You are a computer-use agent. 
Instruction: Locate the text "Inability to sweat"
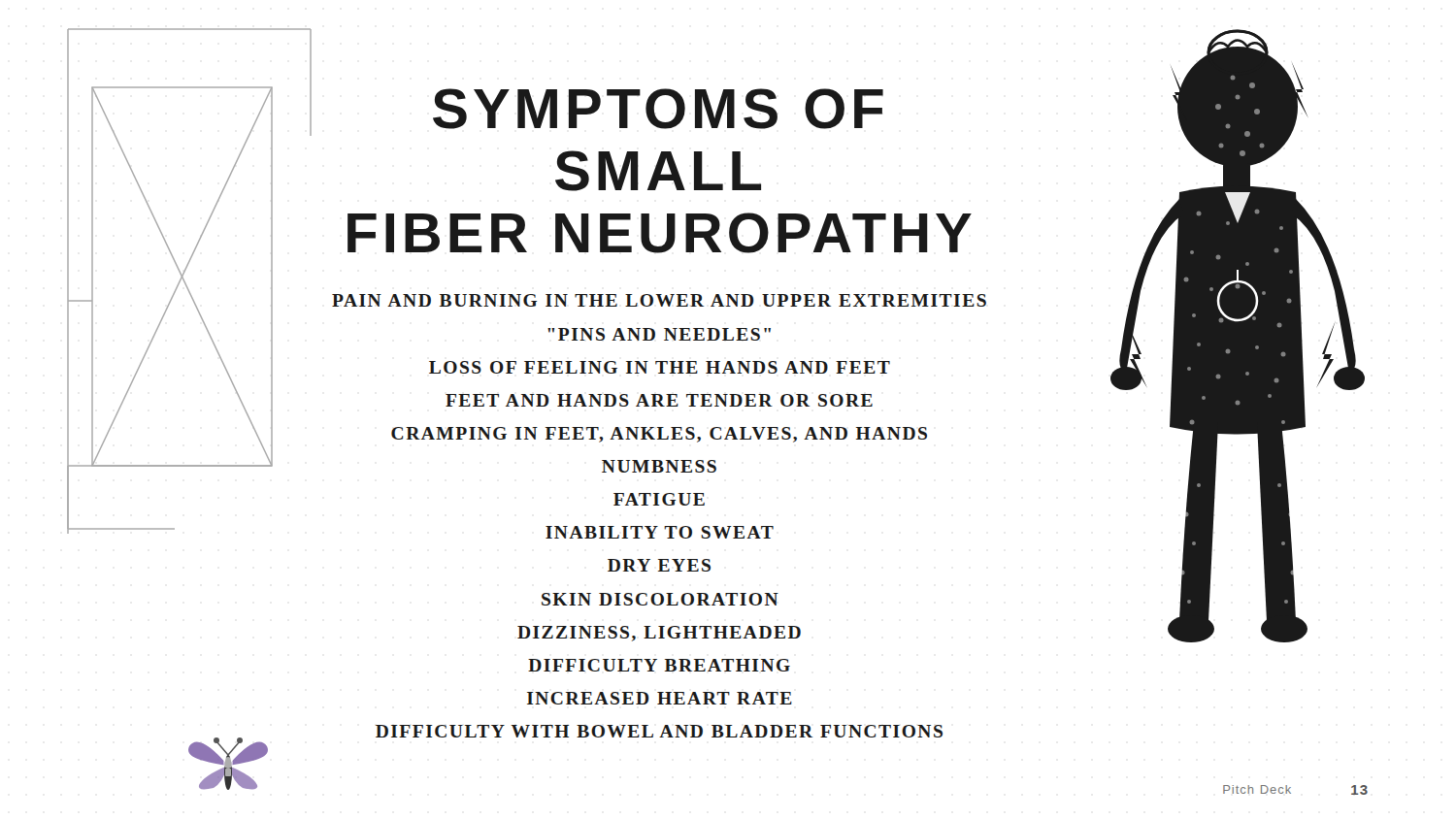click(660, 533)
